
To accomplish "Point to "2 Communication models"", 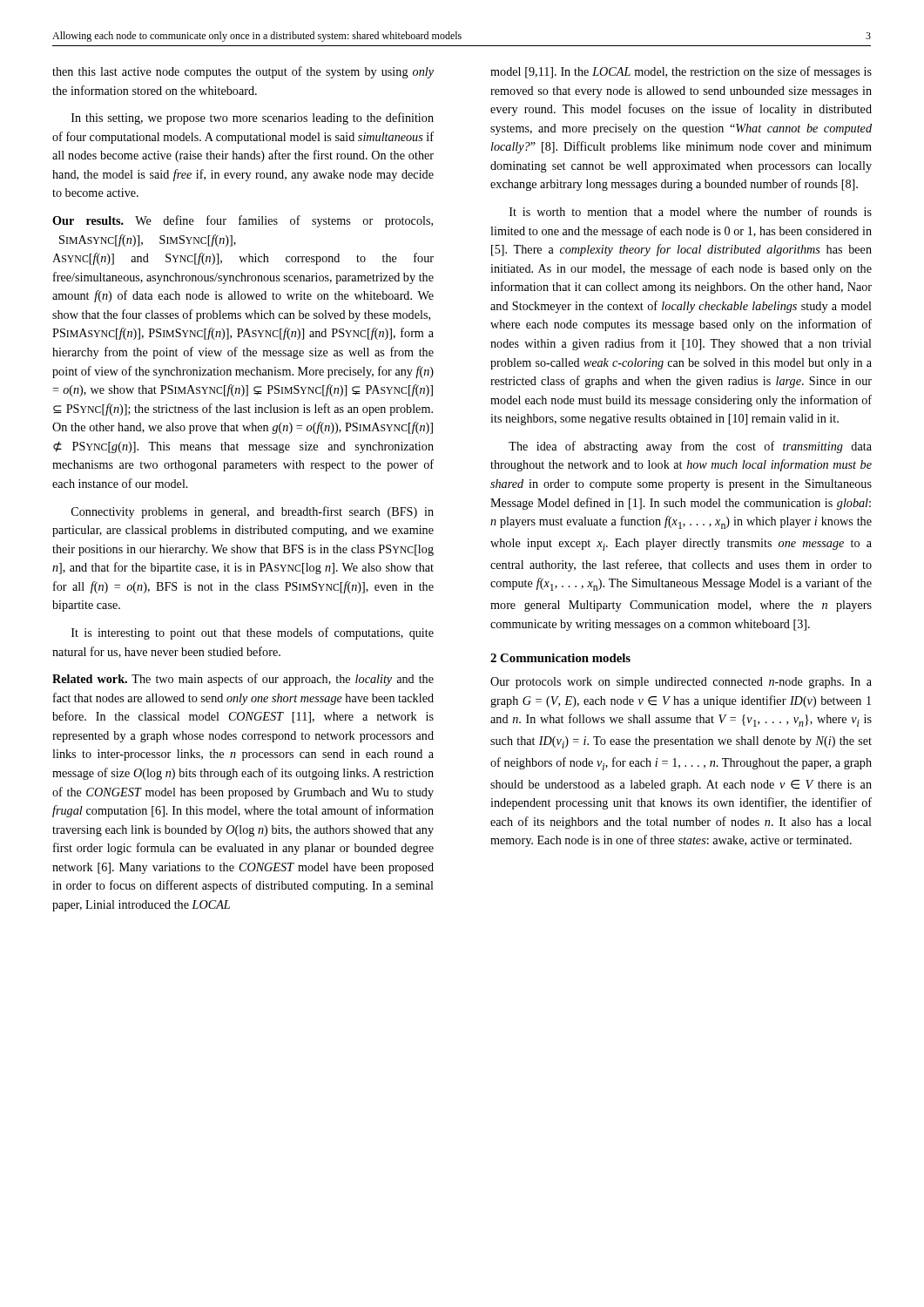I will pos(560,657).
